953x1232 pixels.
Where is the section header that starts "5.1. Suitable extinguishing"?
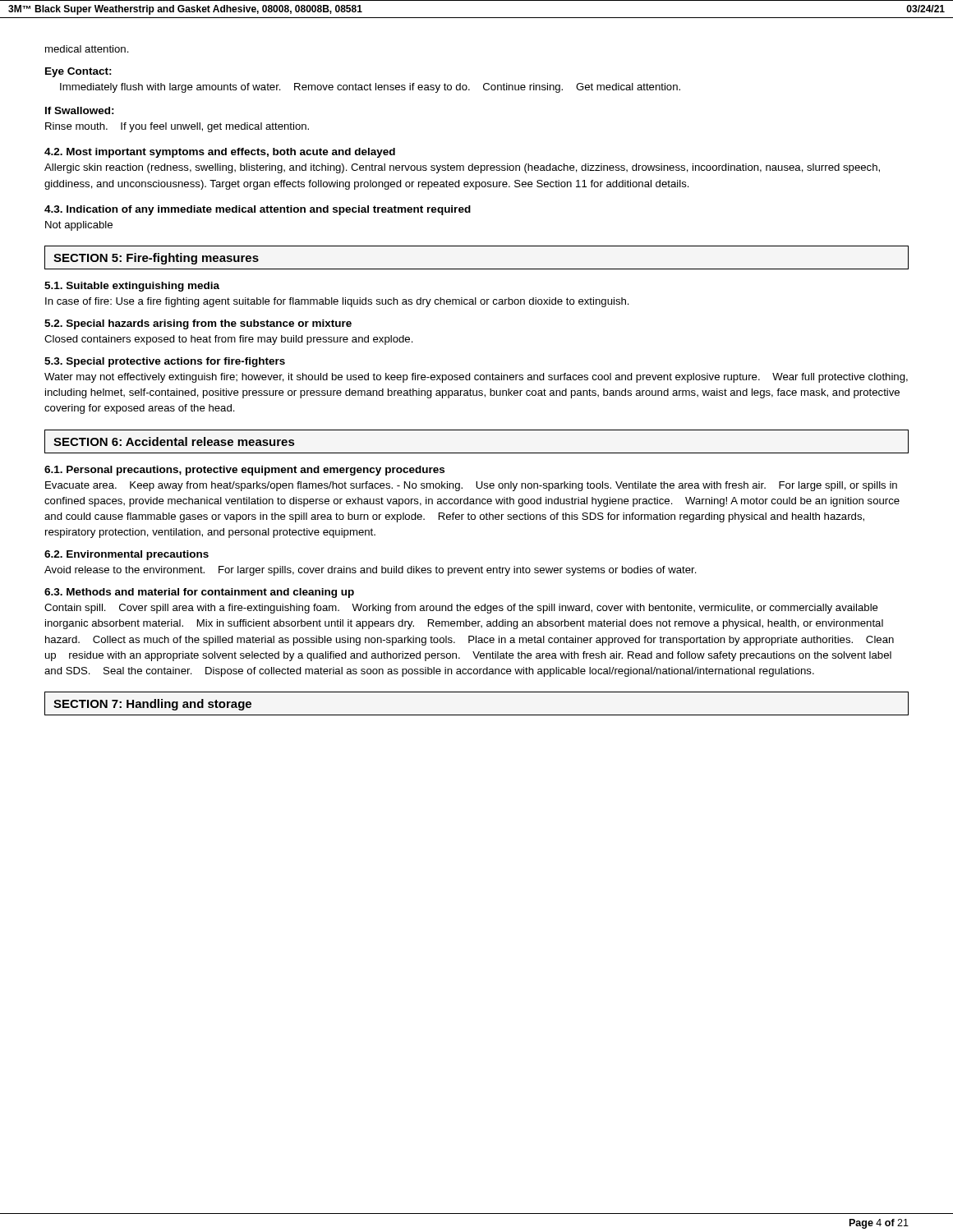(132, 285)
